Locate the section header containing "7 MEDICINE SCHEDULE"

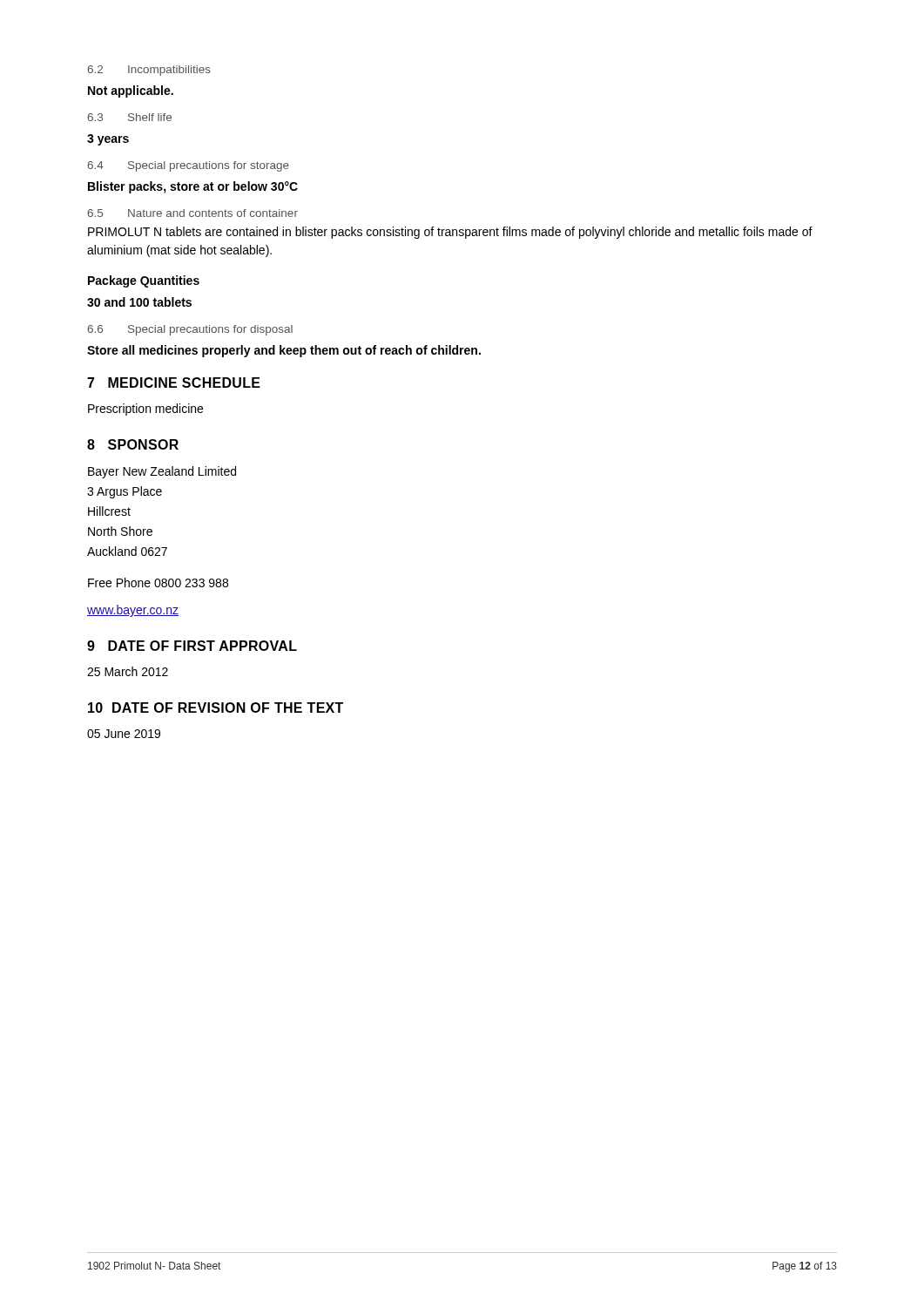pyautogui.click(x=174, y=383)
